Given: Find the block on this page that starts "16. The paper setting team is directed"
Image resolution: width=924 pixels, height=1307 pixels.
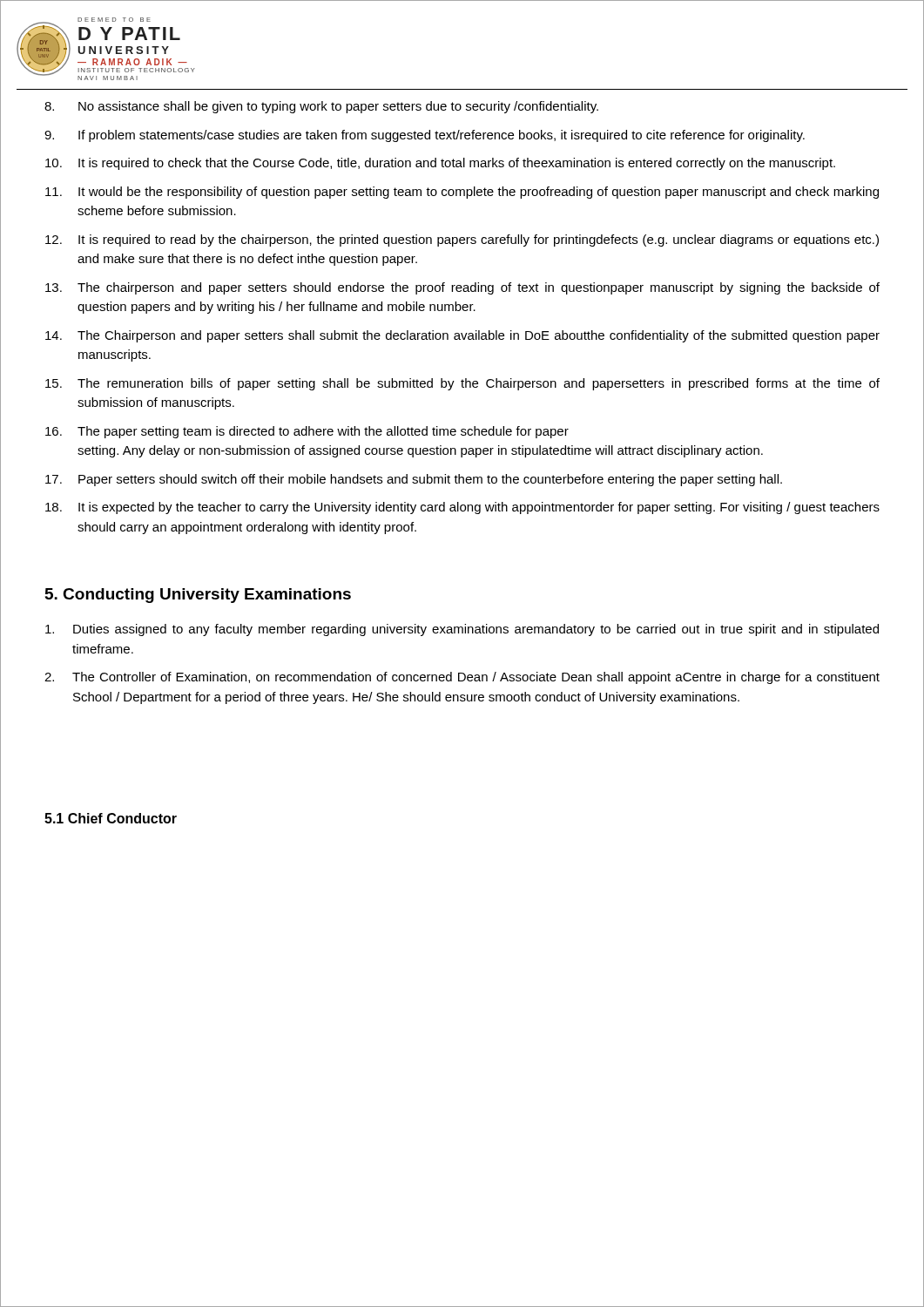Looking at the screenshot, I should (462, 441).
